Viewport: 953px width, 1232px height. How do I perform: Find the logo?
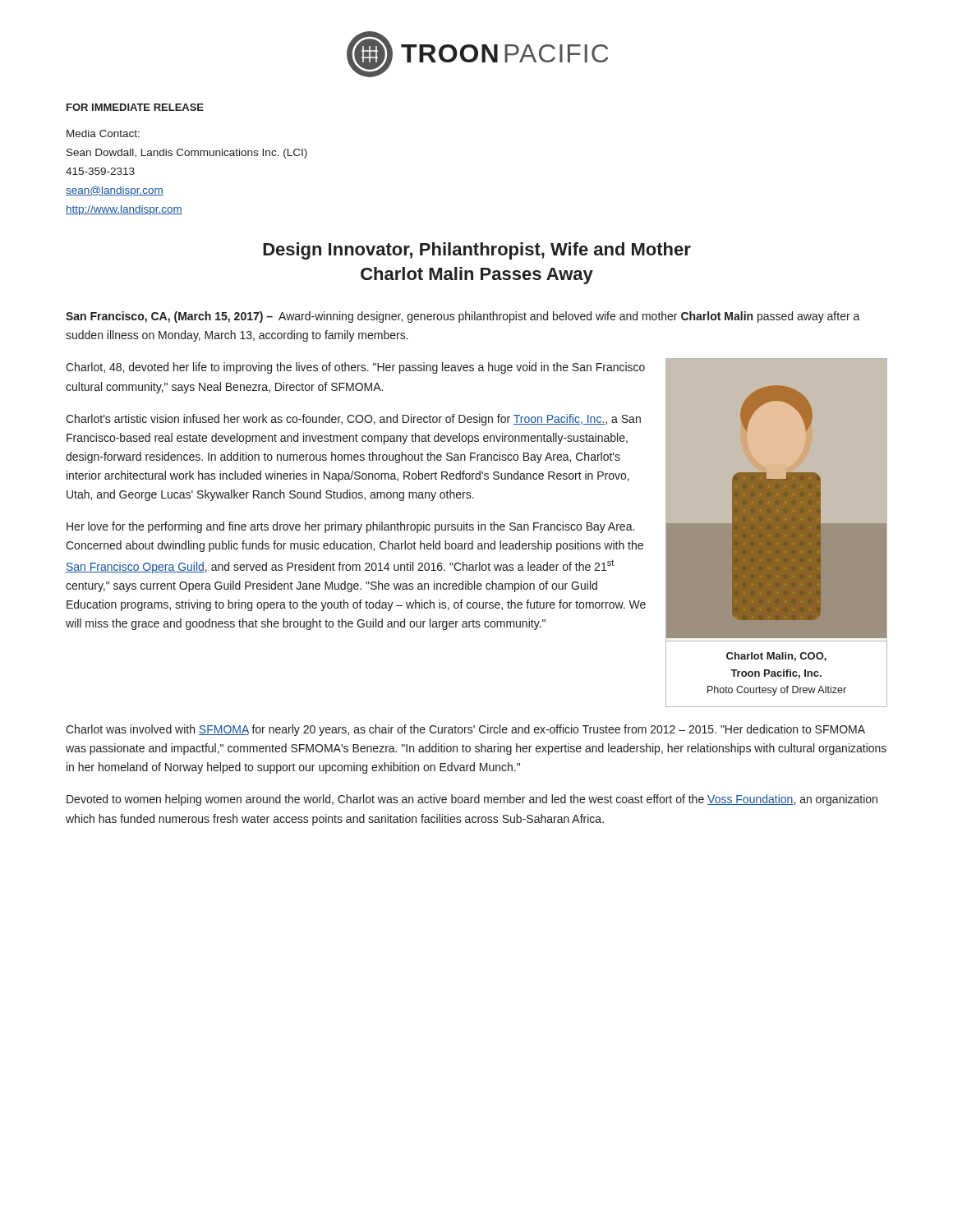(476, 48)
